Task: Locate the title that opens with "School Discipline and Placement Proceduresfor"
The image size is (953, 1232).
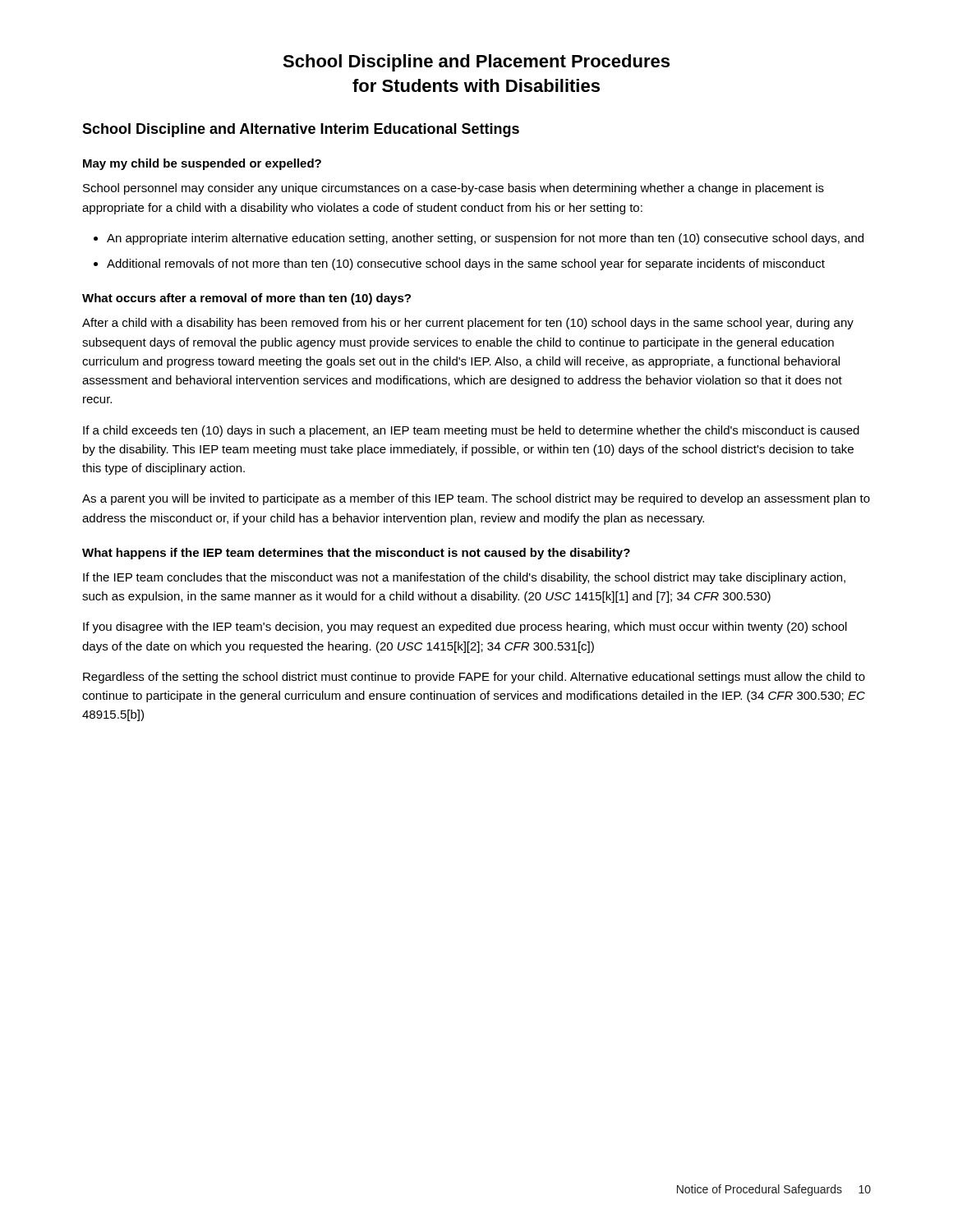Action: [x=476, y=73]
